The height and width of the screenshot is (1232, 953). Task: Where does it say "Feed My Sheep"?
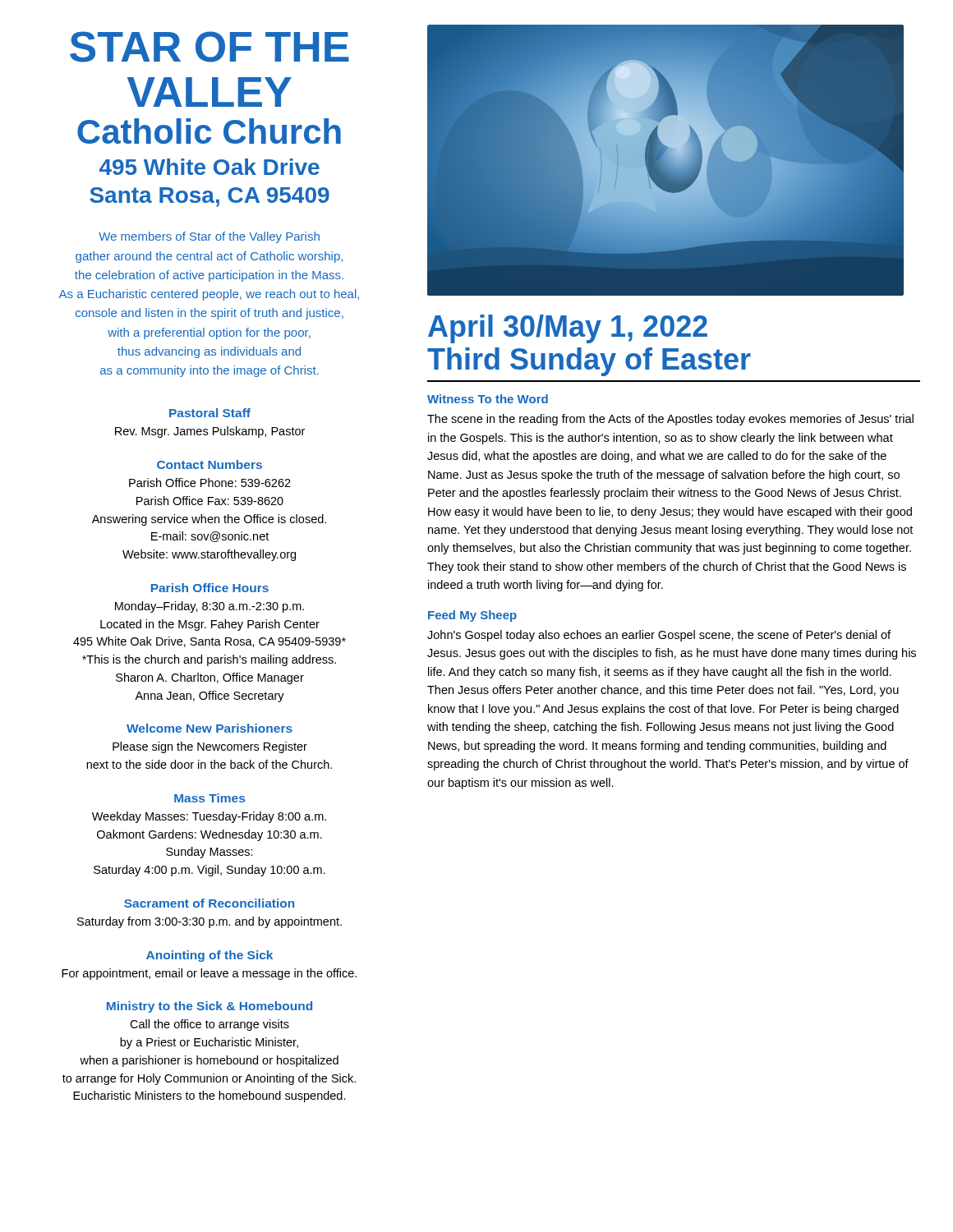point(472,615)
